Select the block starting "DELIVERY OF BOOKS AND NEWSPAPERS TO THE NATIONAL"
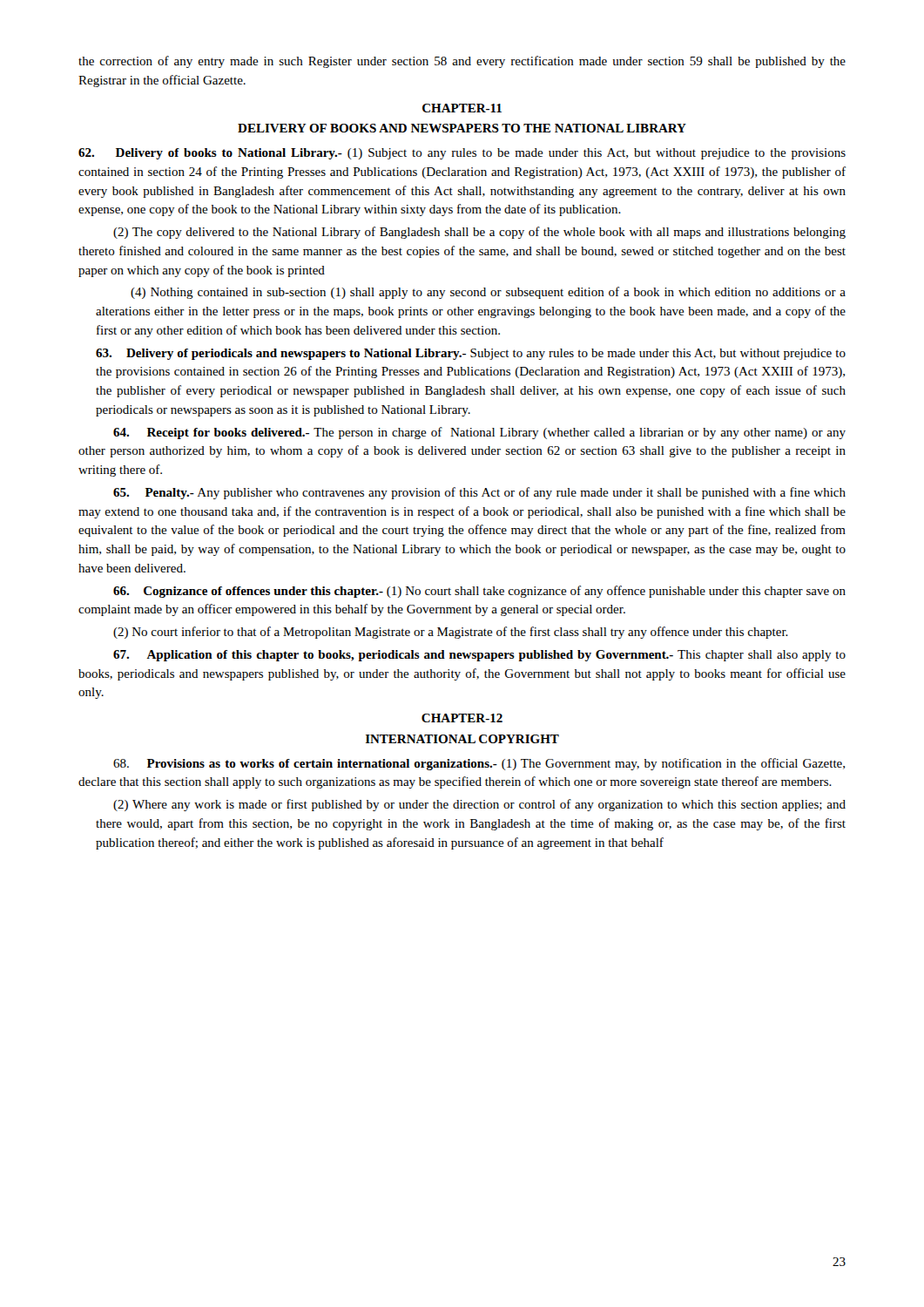 pos(462,128)
